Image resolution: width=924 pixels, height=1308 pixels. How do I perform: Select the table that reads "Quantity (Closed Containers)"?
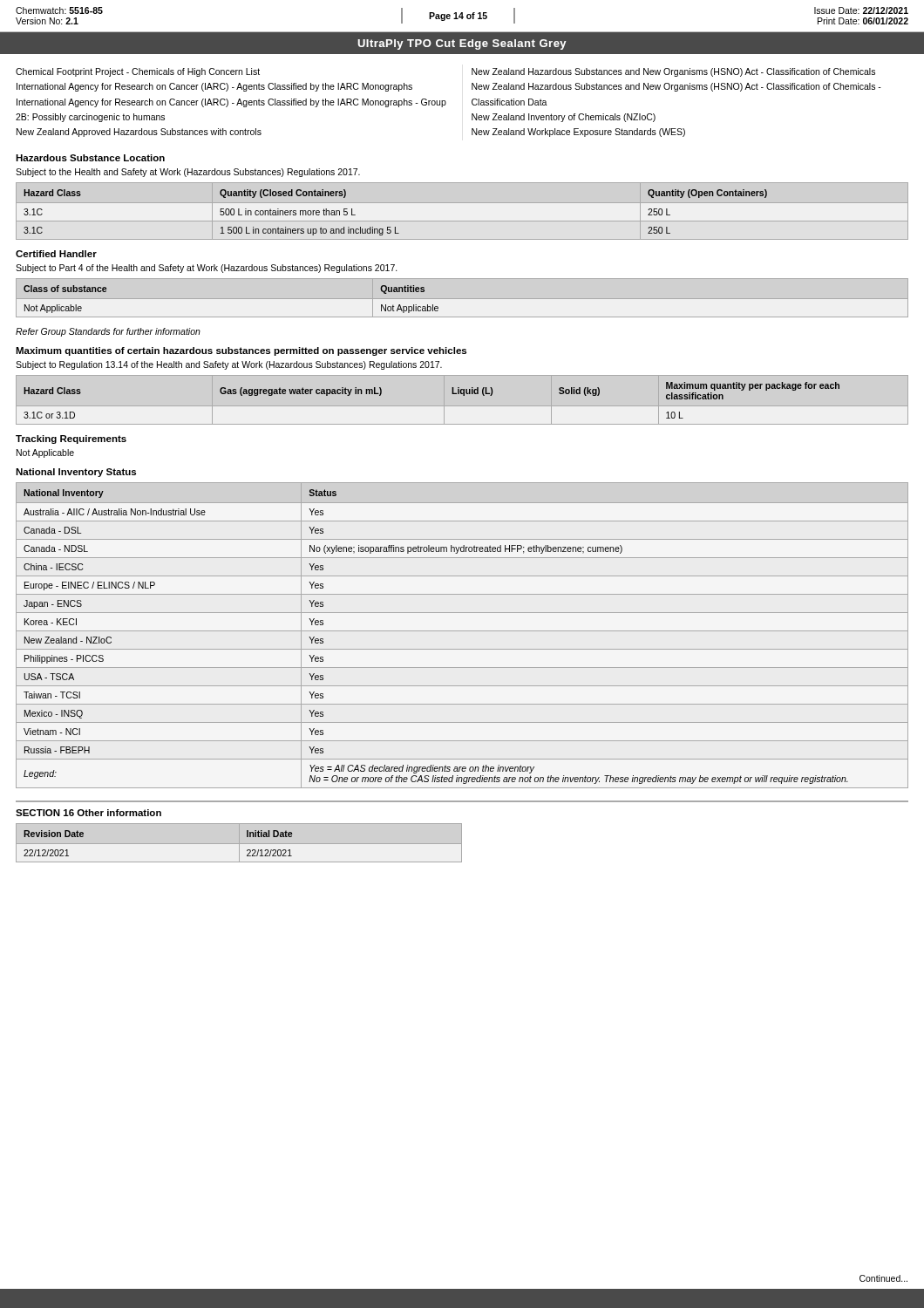[462, 211]
